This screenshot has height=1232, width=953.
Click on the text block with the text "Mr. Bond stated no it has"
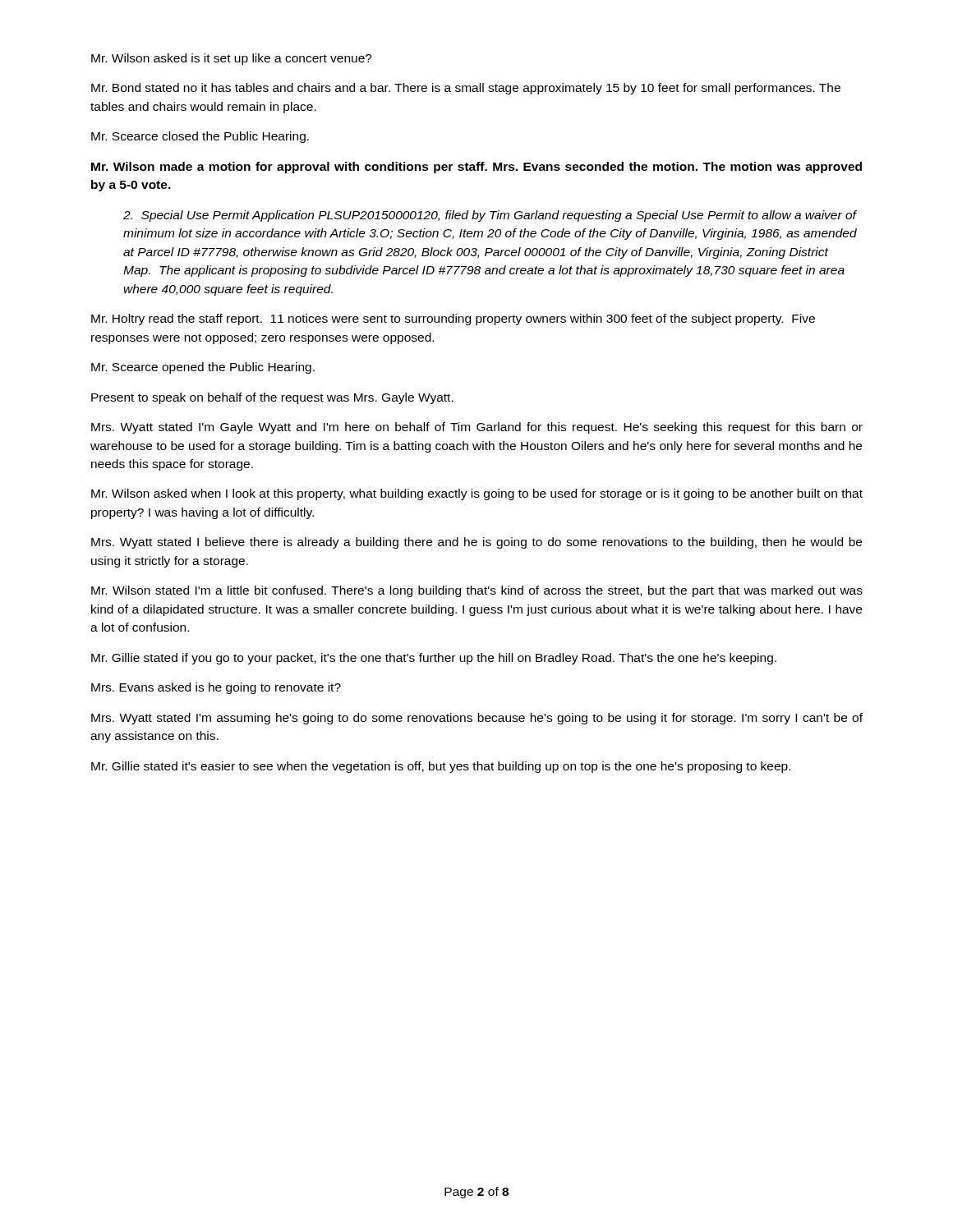pyautogui.click(x=466, y=97)
